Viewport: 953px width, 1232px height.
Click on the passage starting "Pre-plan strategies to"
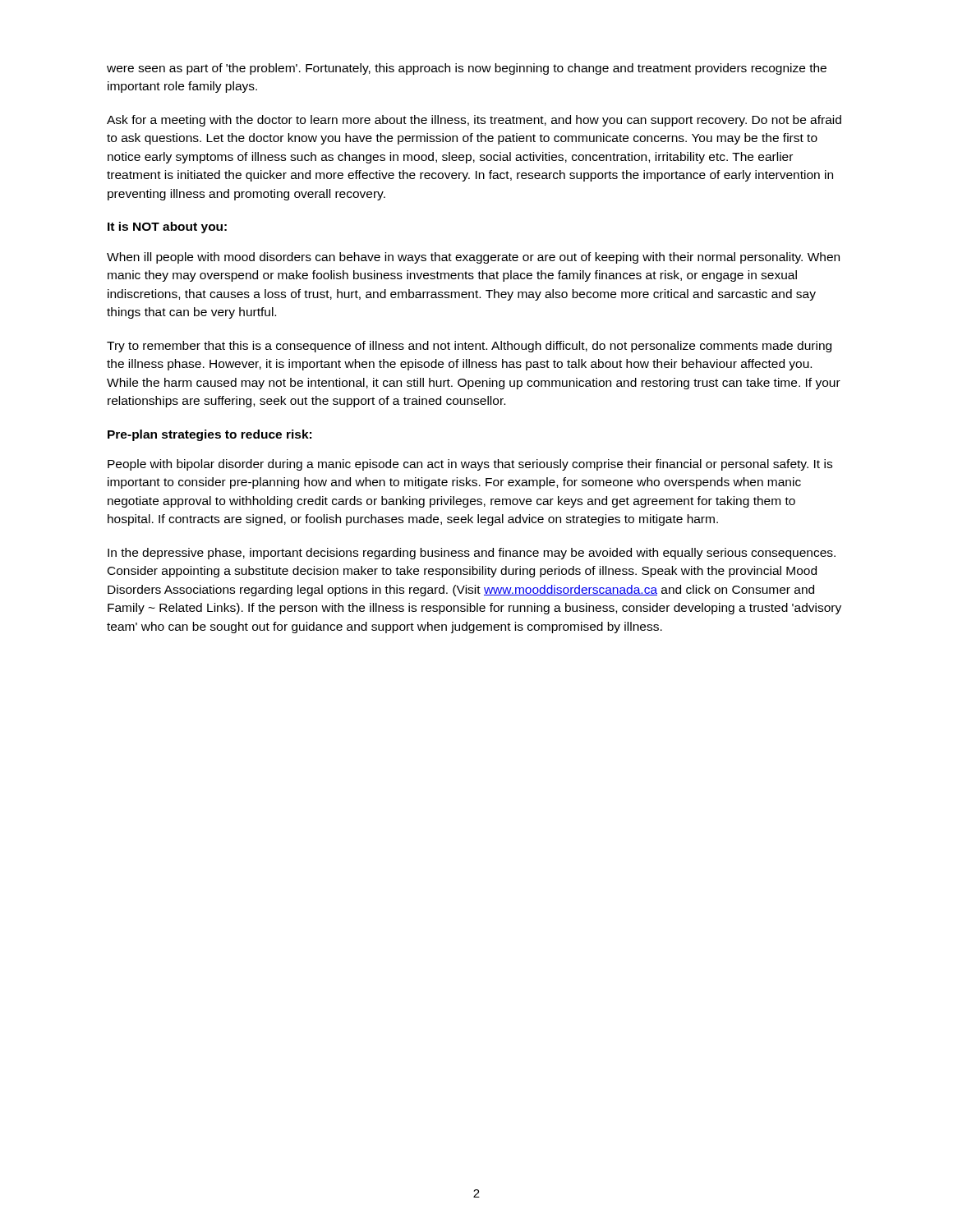210,434
